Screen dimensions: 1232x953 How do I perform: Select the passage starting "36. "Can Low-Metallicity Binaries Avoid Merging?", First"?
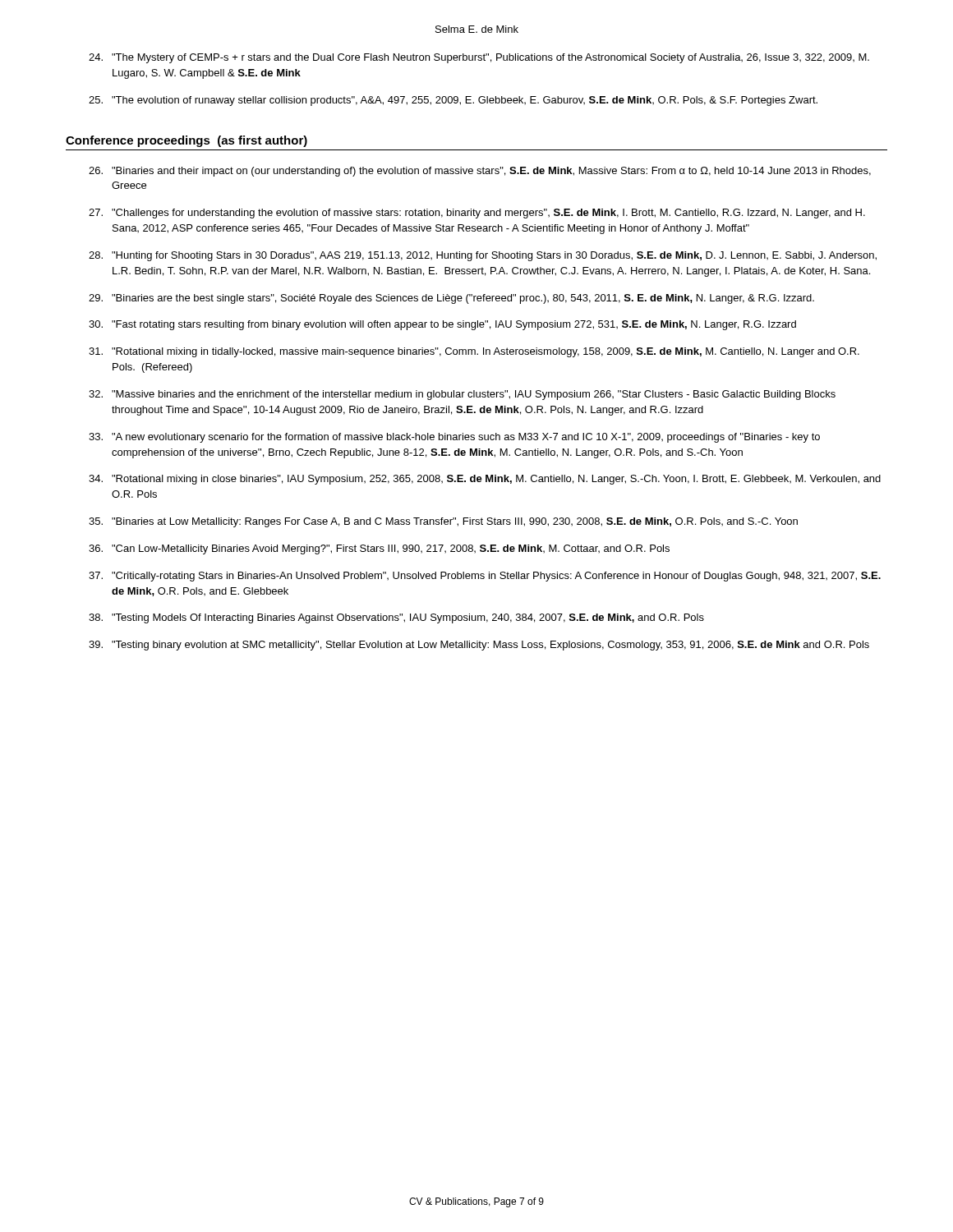coord(476,549)
